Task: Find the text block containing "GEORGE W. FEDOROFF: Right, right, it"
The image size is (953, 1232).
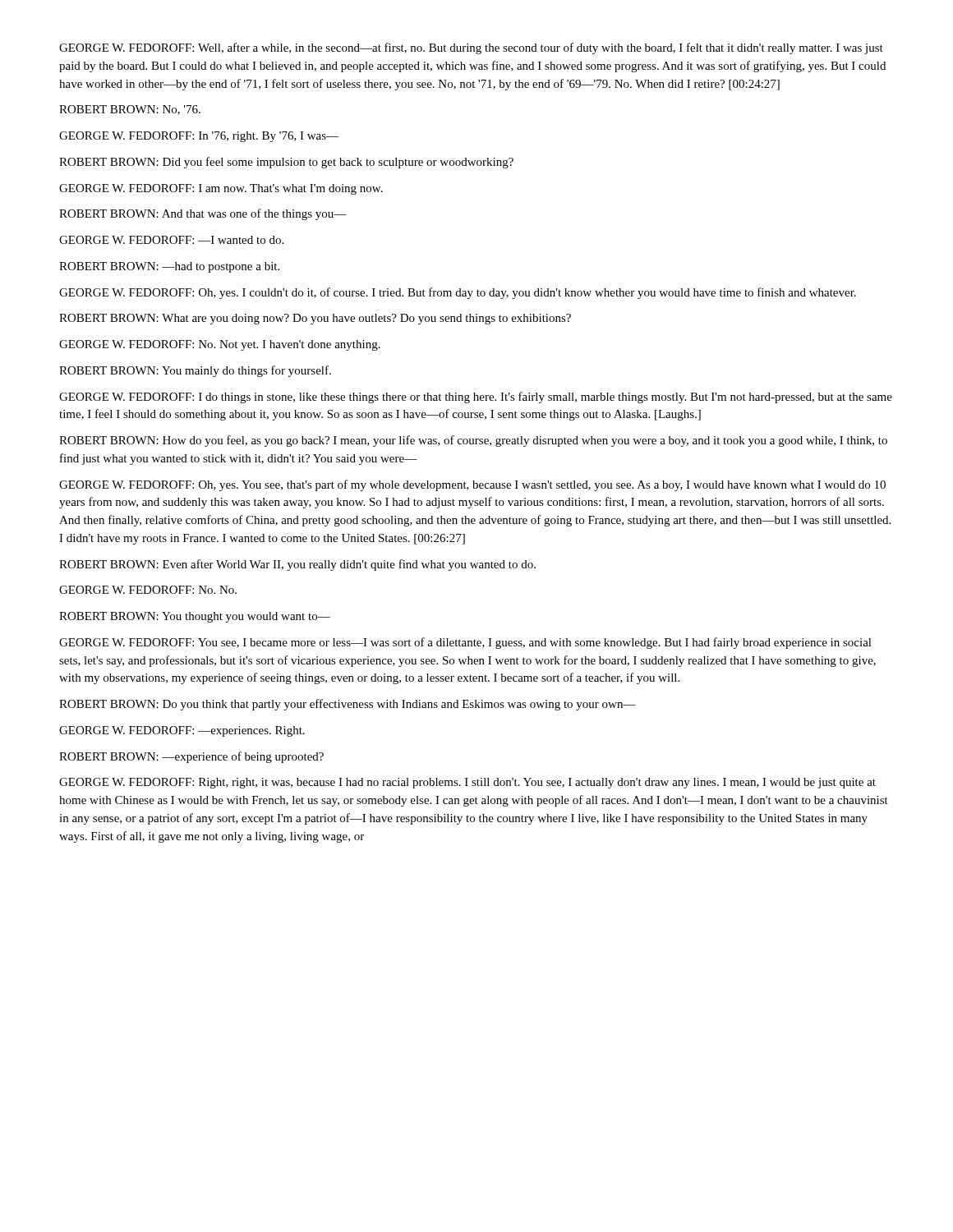Action: (474, 809)
